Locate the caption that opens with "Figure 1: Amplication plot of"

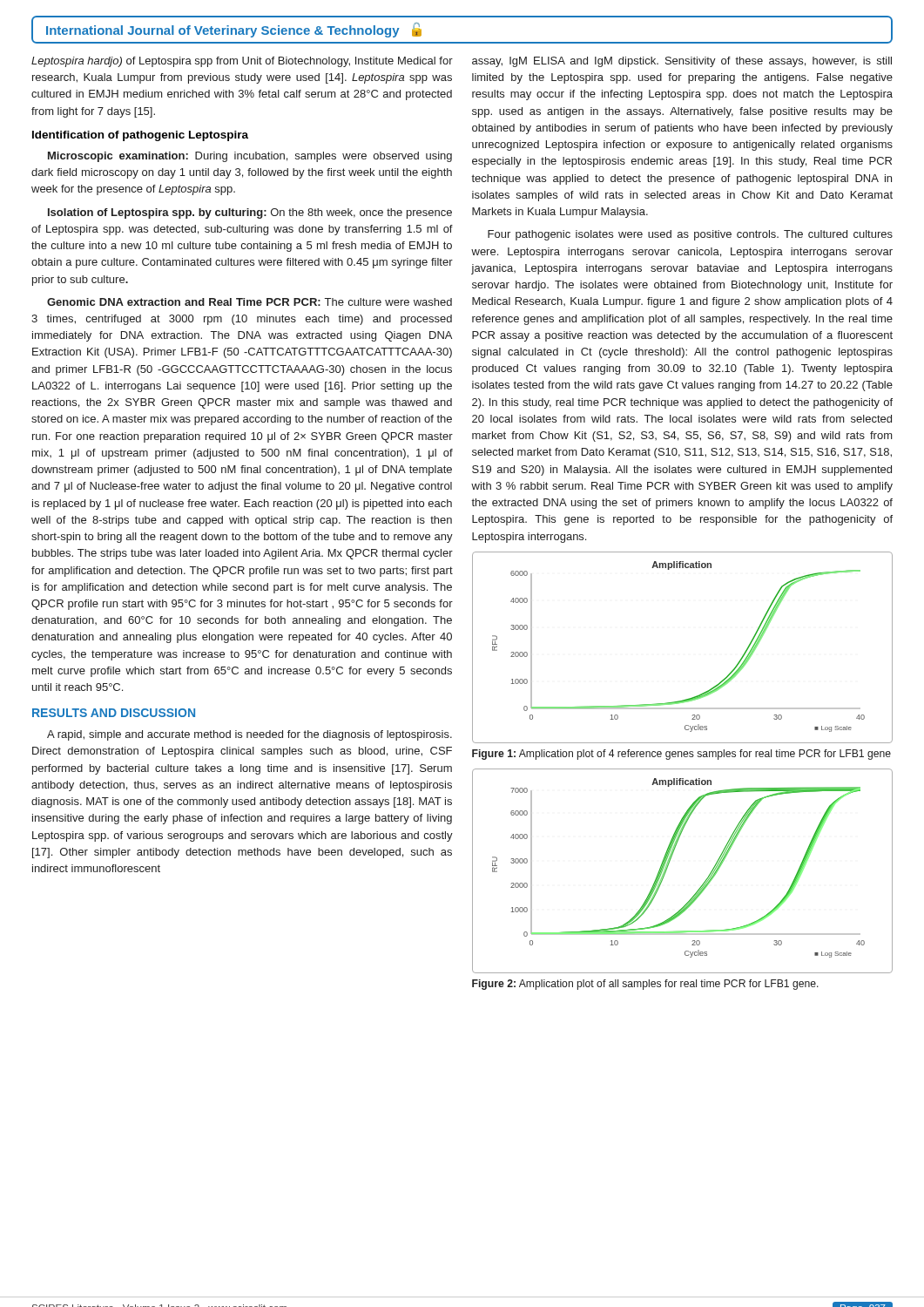click(682, 754)
